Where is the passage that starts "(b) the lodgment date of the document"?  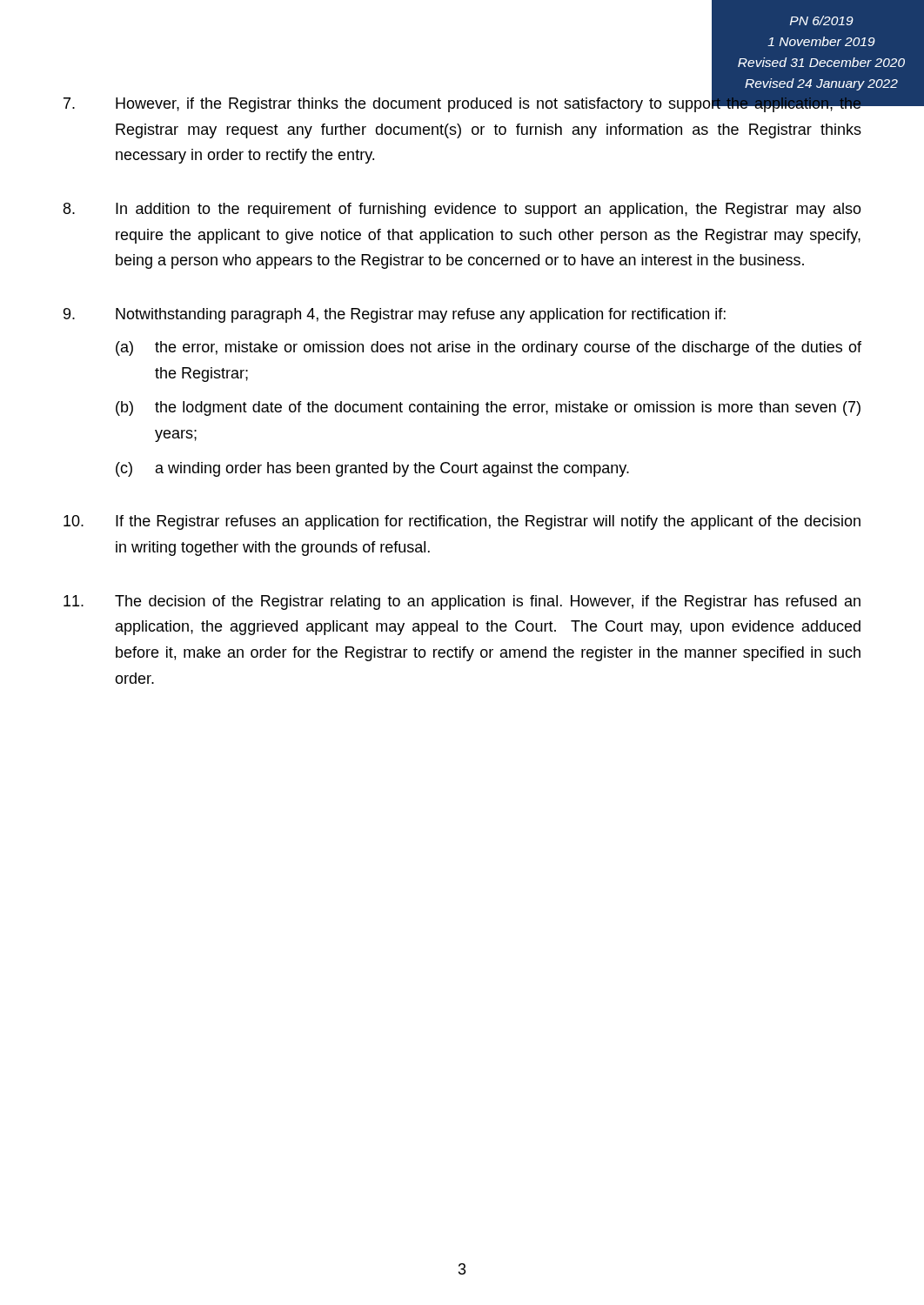click(x=488, y=421)
